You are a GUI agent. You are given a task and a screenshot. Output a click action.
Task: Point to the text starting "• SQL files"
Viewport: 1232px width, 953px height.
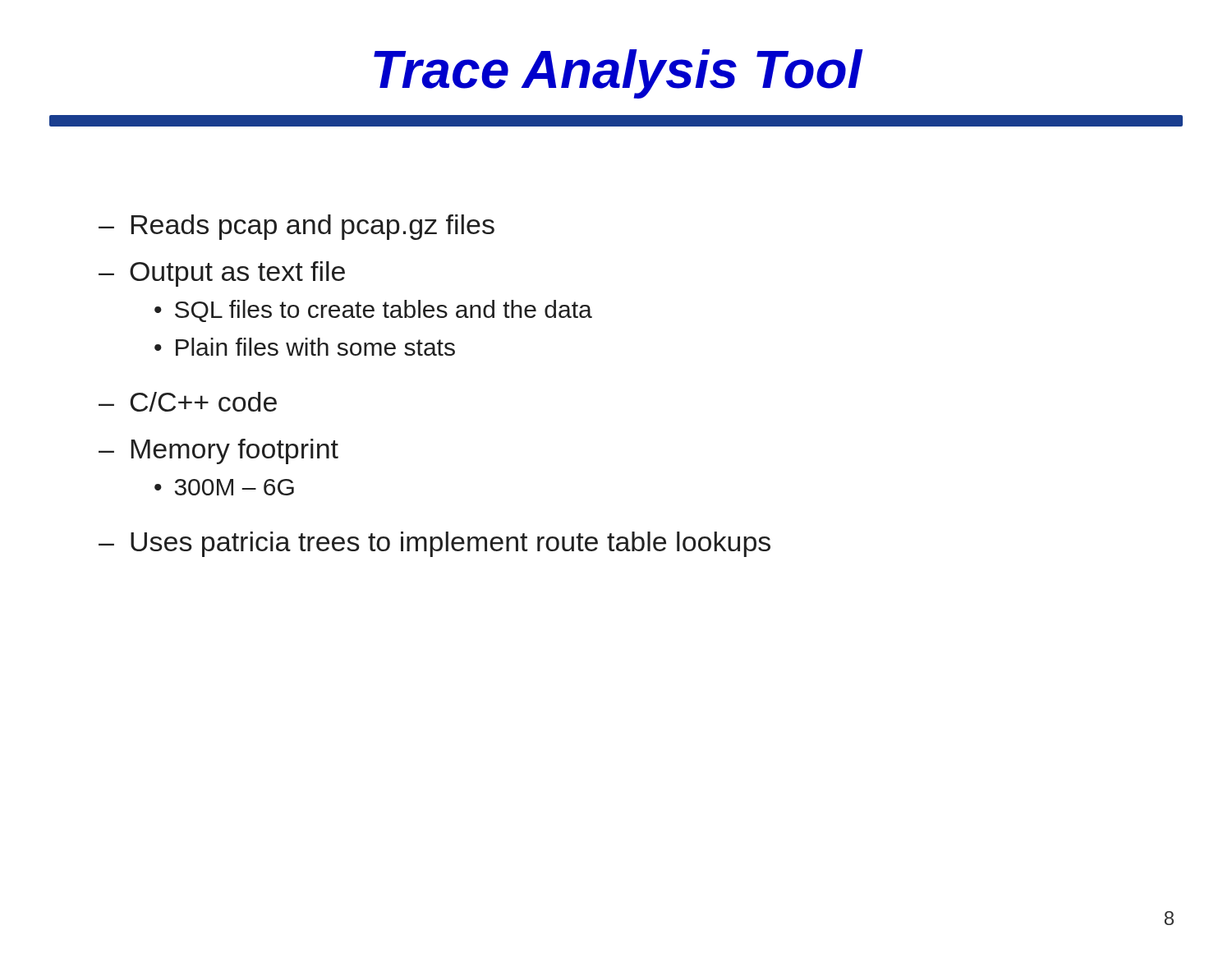[x=373, y=310]
